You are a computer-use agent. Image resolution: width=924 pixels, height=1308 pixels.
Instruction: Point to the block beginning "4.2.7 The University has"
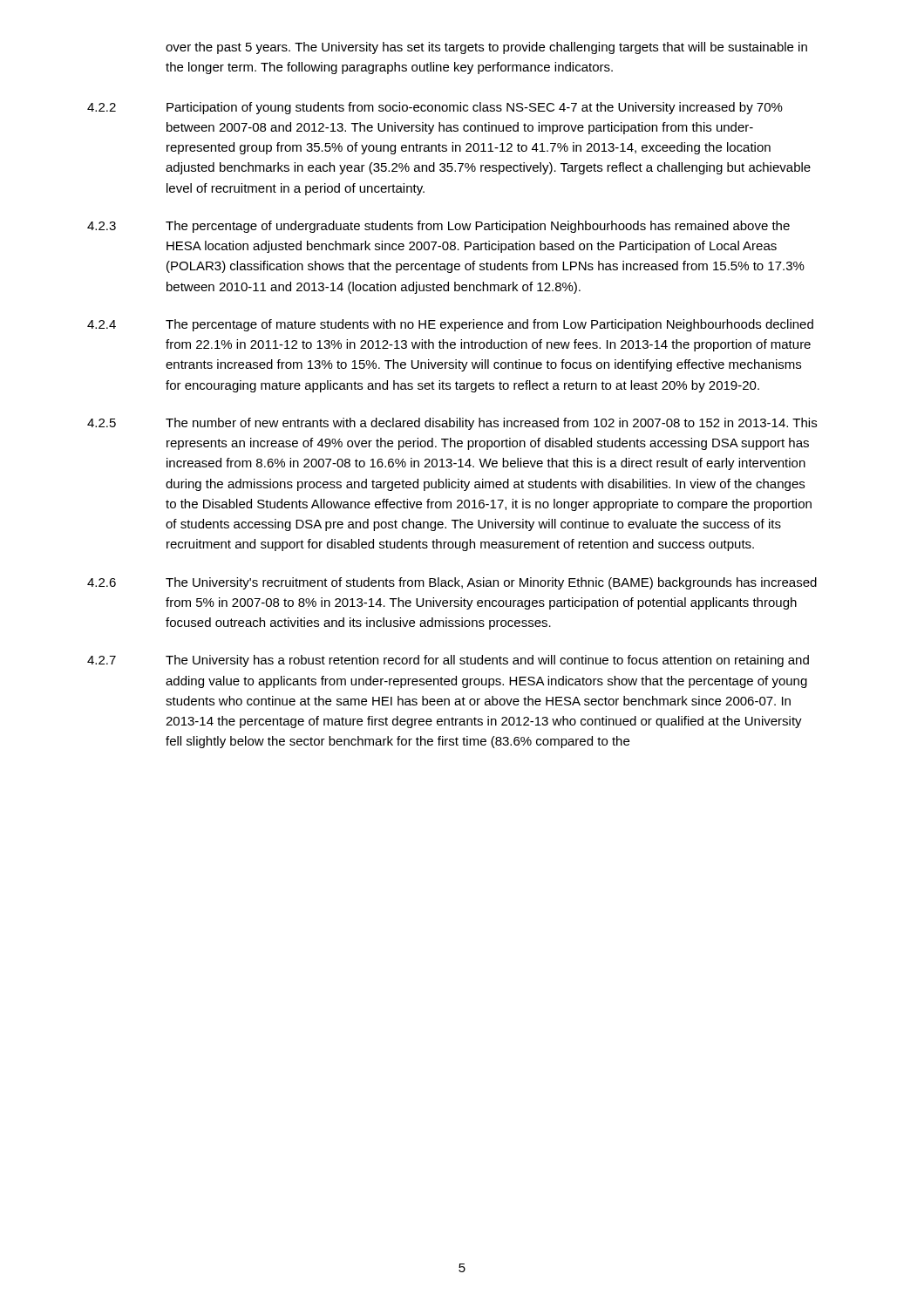453,700
